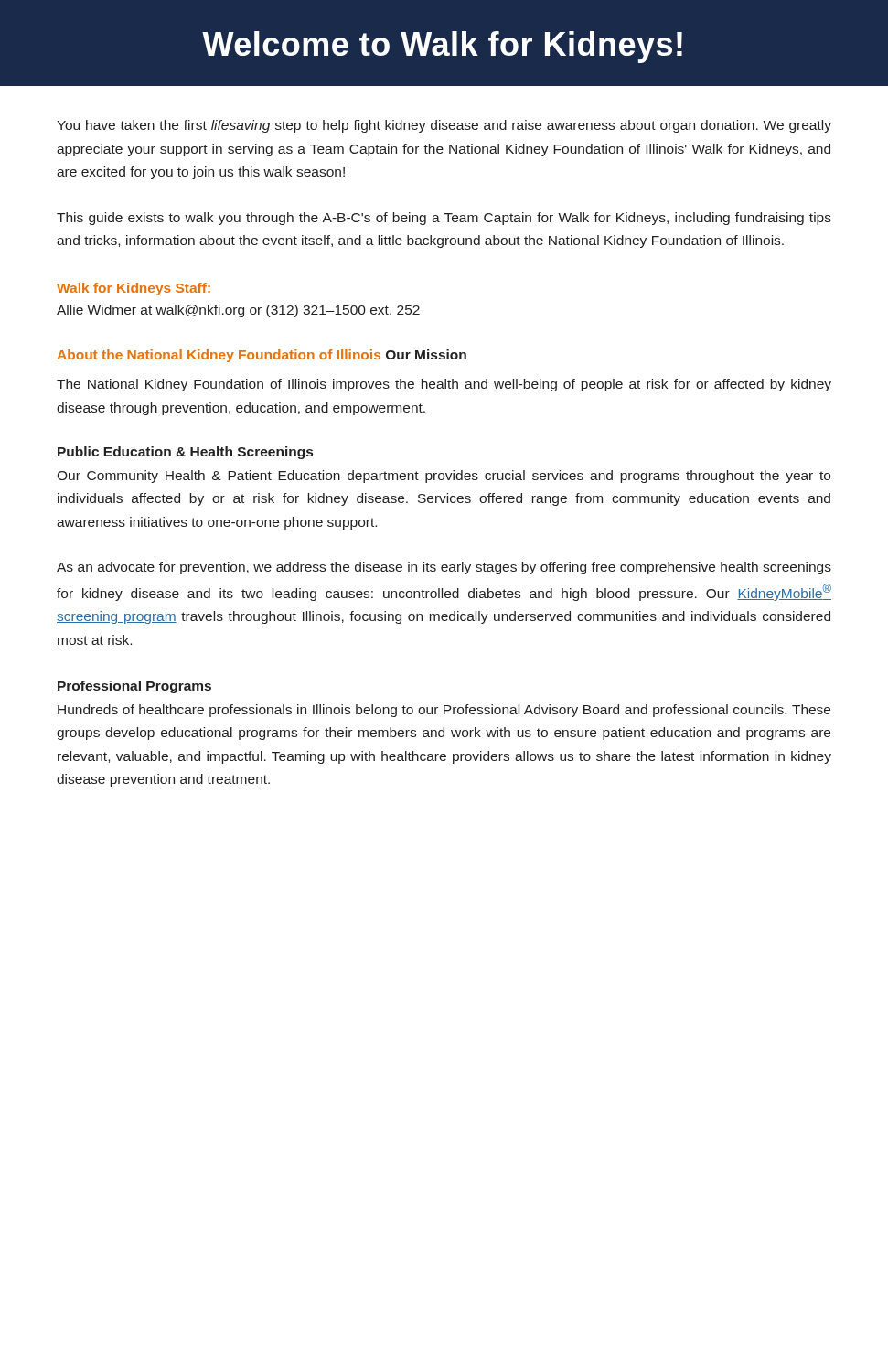Point to the region starting "This guide exists to walk"

click(x=444, y=229)
